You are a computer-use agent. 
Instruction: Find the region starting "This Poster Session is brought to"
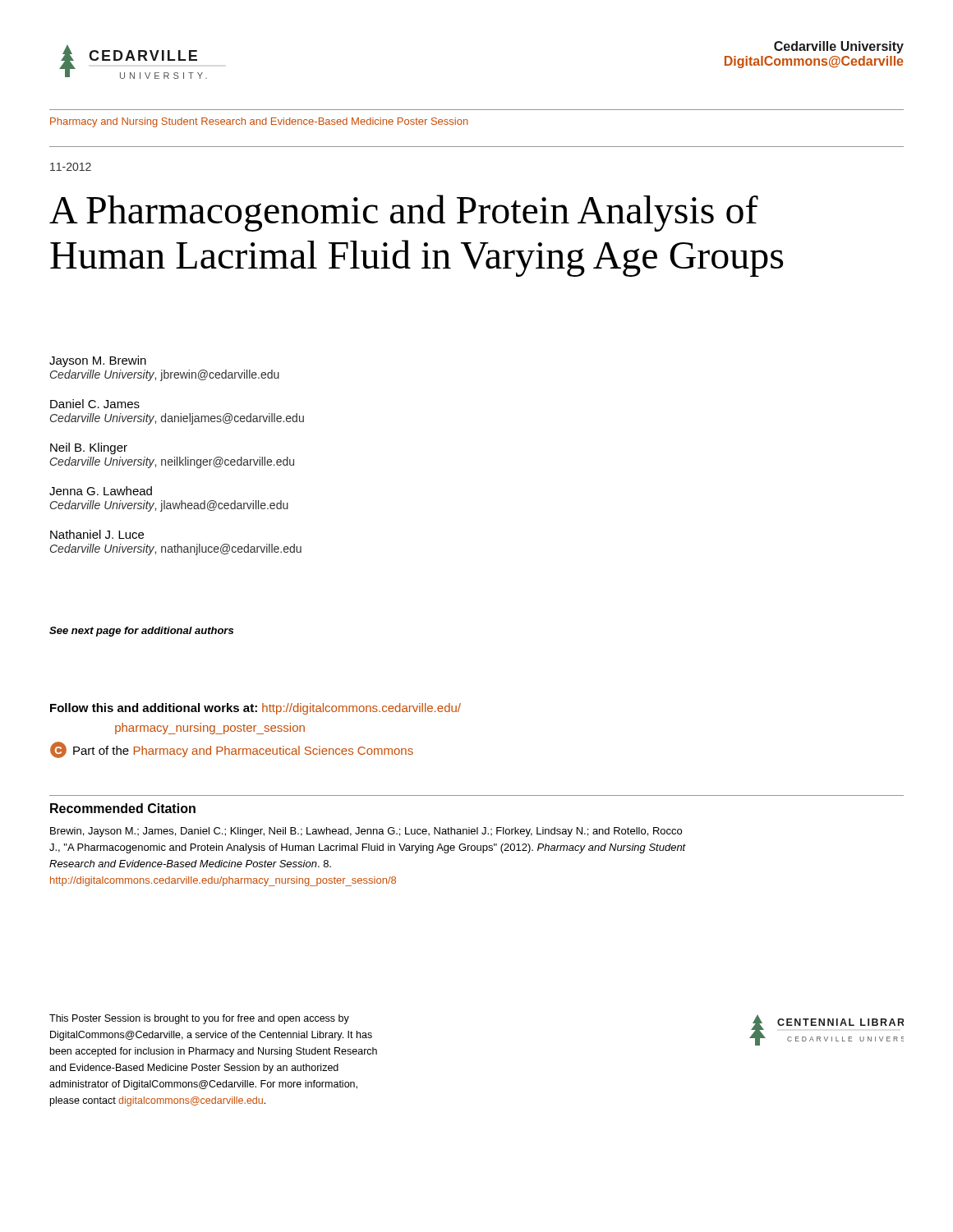(x=213, y=1060)
